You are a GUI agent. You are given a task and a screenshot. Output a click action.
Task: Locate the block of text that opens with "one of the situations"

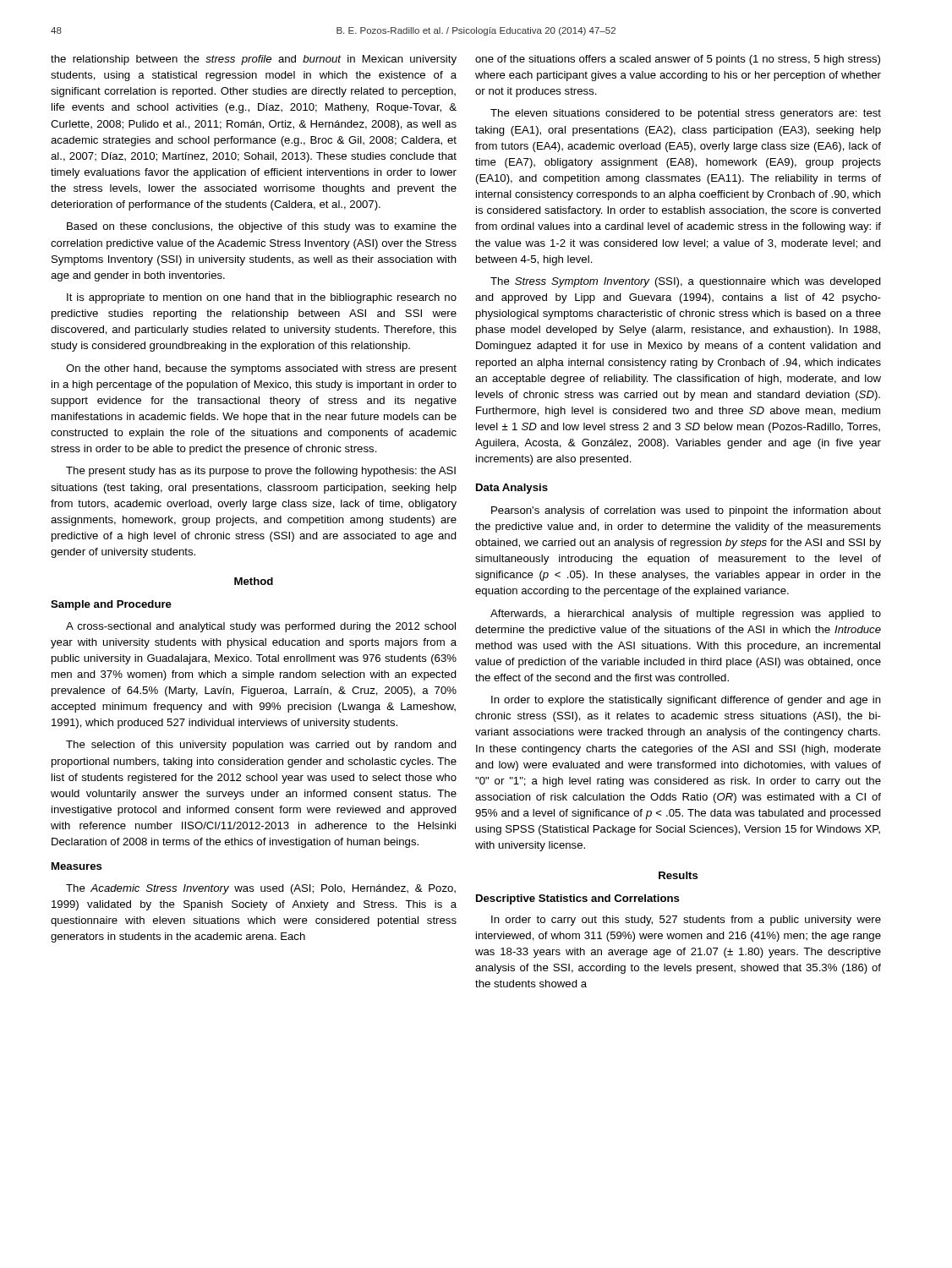pyautogui.click(x=678, y=75)
